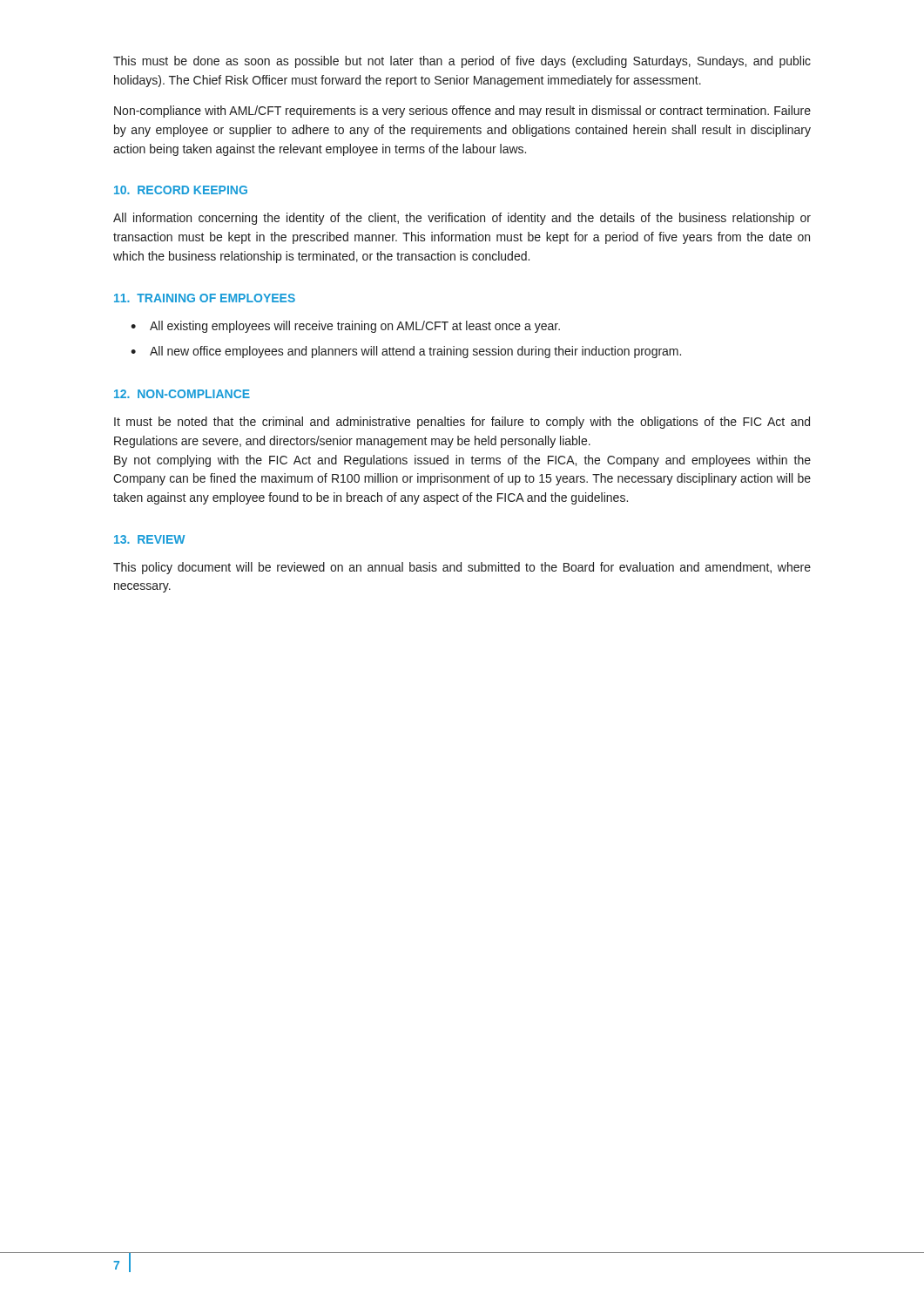Find the block on this page that starts "It must be noted that the criminal"
This screenshot has width=924, height=1307.
(462, 460)
